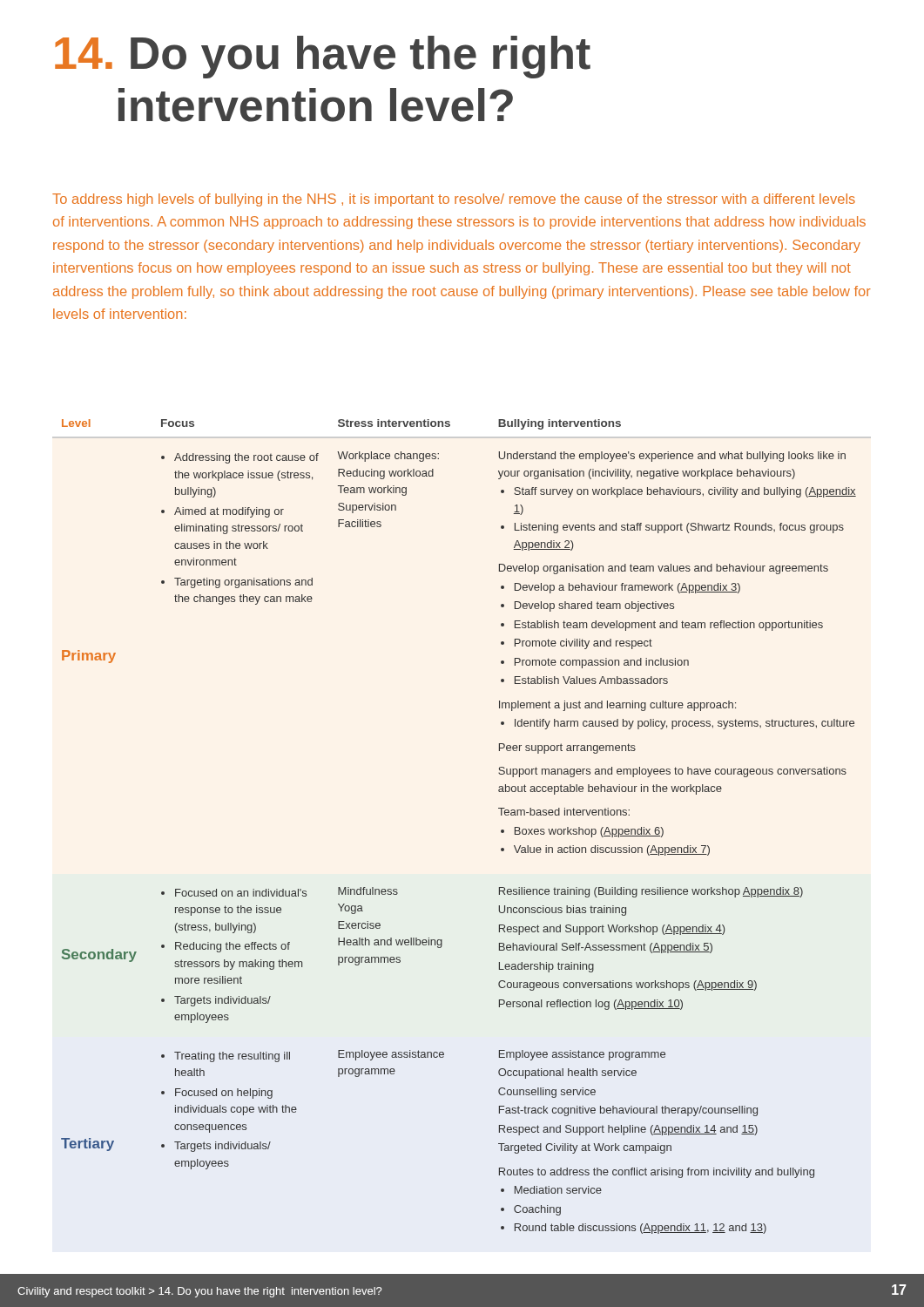Screen dimensions: 1307x924
Task: Point to the block beginning "To address high levels"
Action: coord(461,256)
